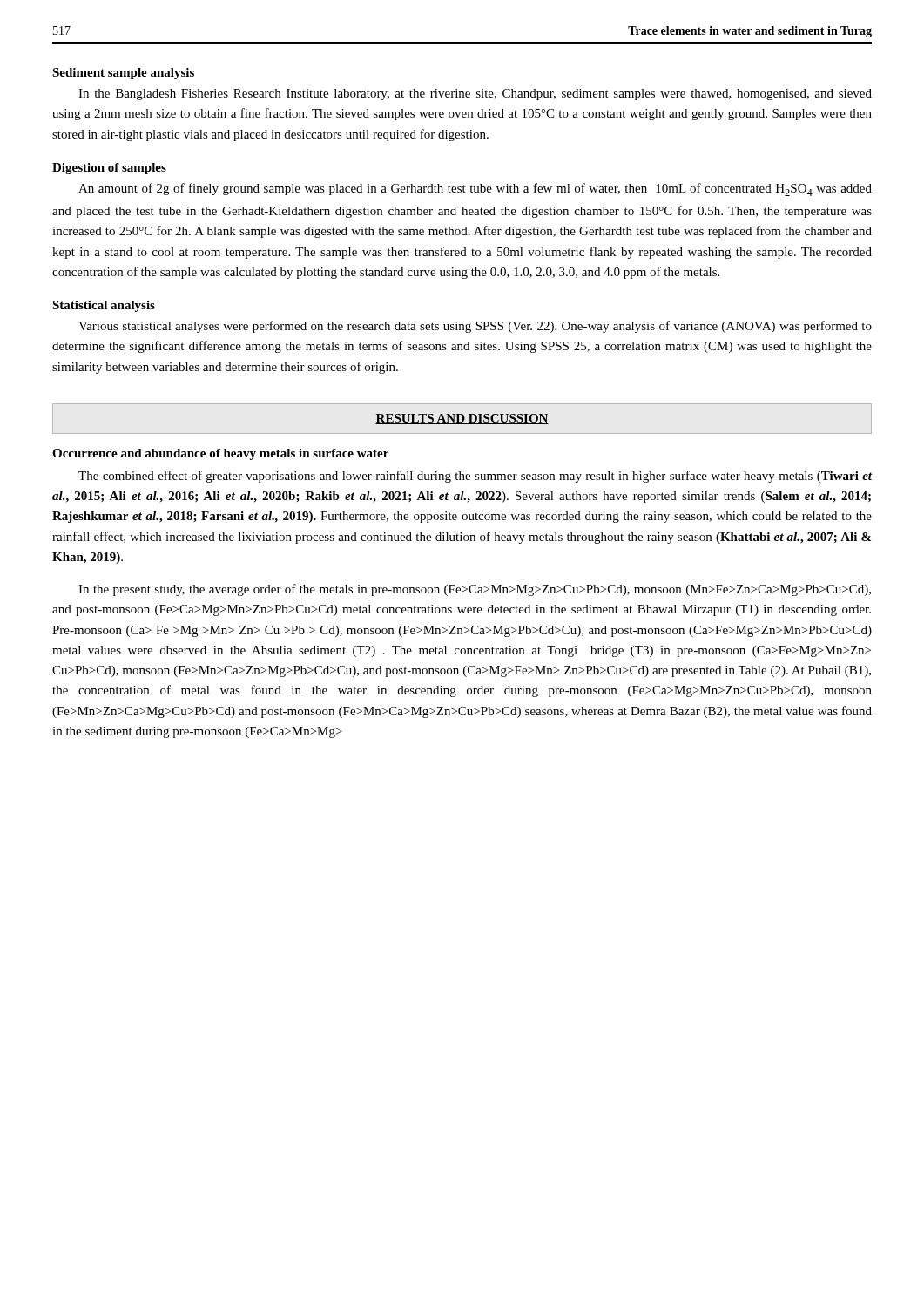Where does it say "Statistical analysis"?
Screen dimensions: 1307x924
point(104,305)
